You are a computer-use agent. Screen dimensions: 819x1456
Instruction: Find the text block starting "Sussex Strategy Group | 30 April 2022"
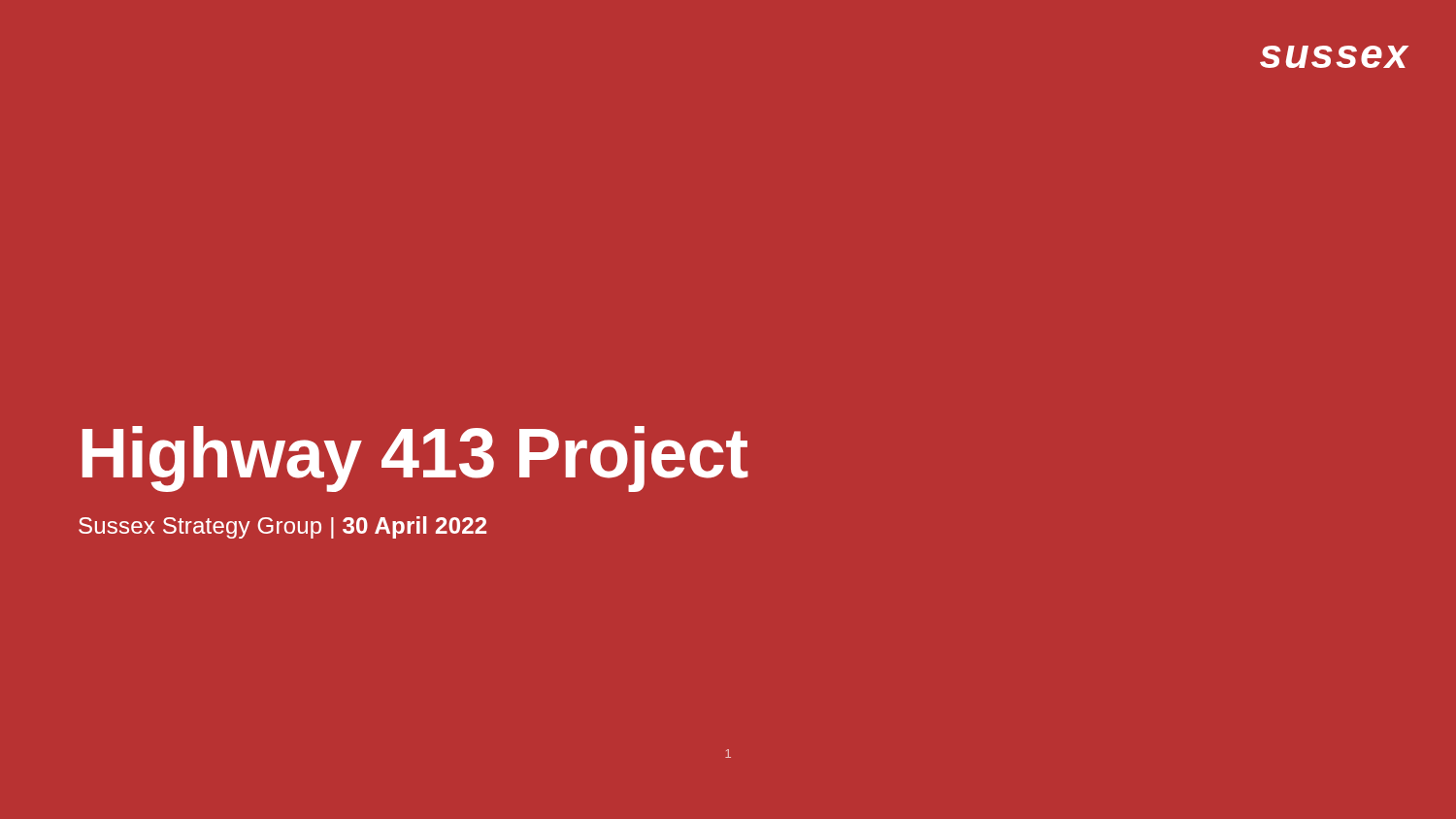tap(413, 526)
